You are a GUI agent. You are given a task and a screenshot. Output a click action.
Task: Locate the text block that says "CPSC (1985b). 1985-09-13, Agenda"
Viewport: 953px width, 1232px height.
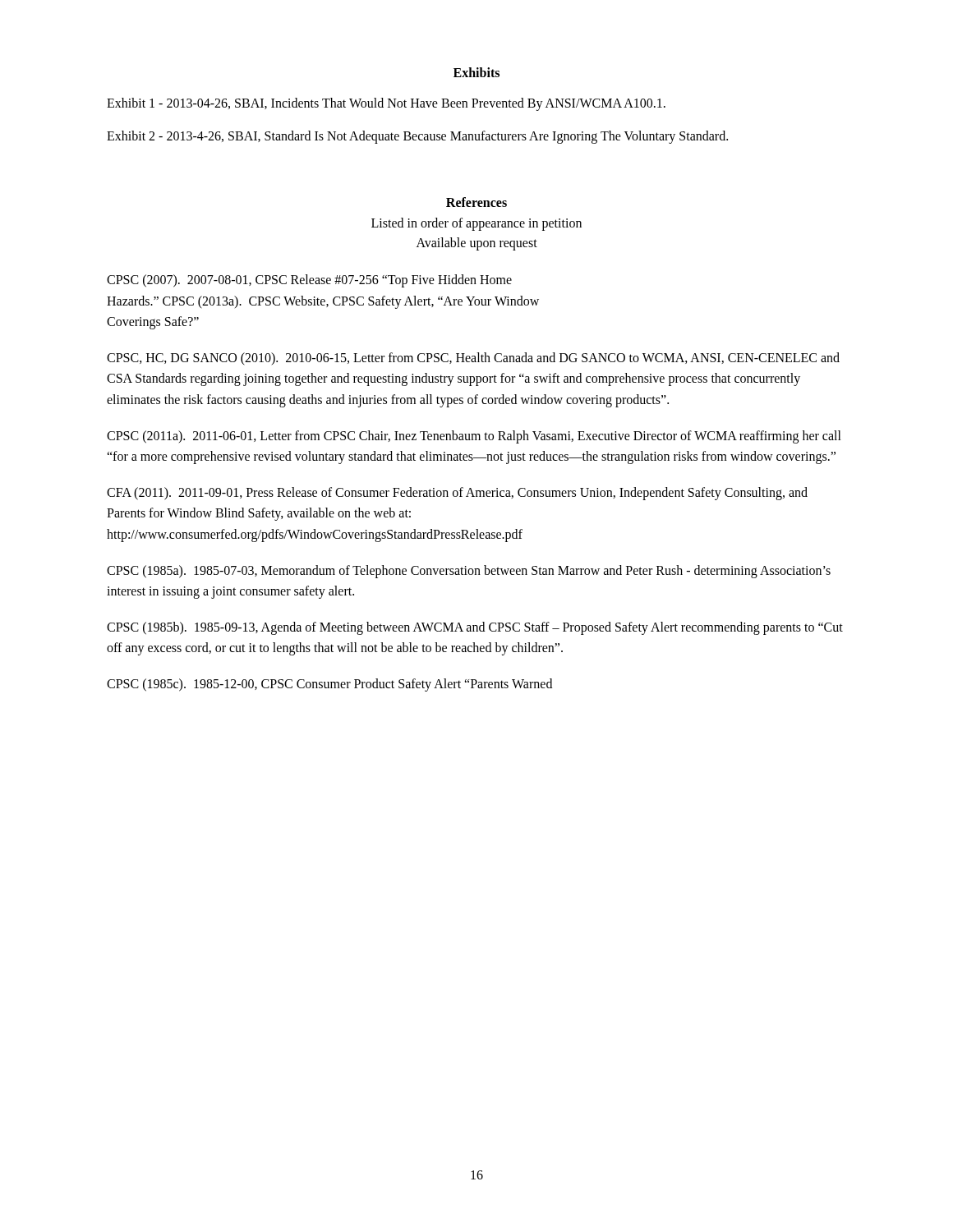click(475, 637)
